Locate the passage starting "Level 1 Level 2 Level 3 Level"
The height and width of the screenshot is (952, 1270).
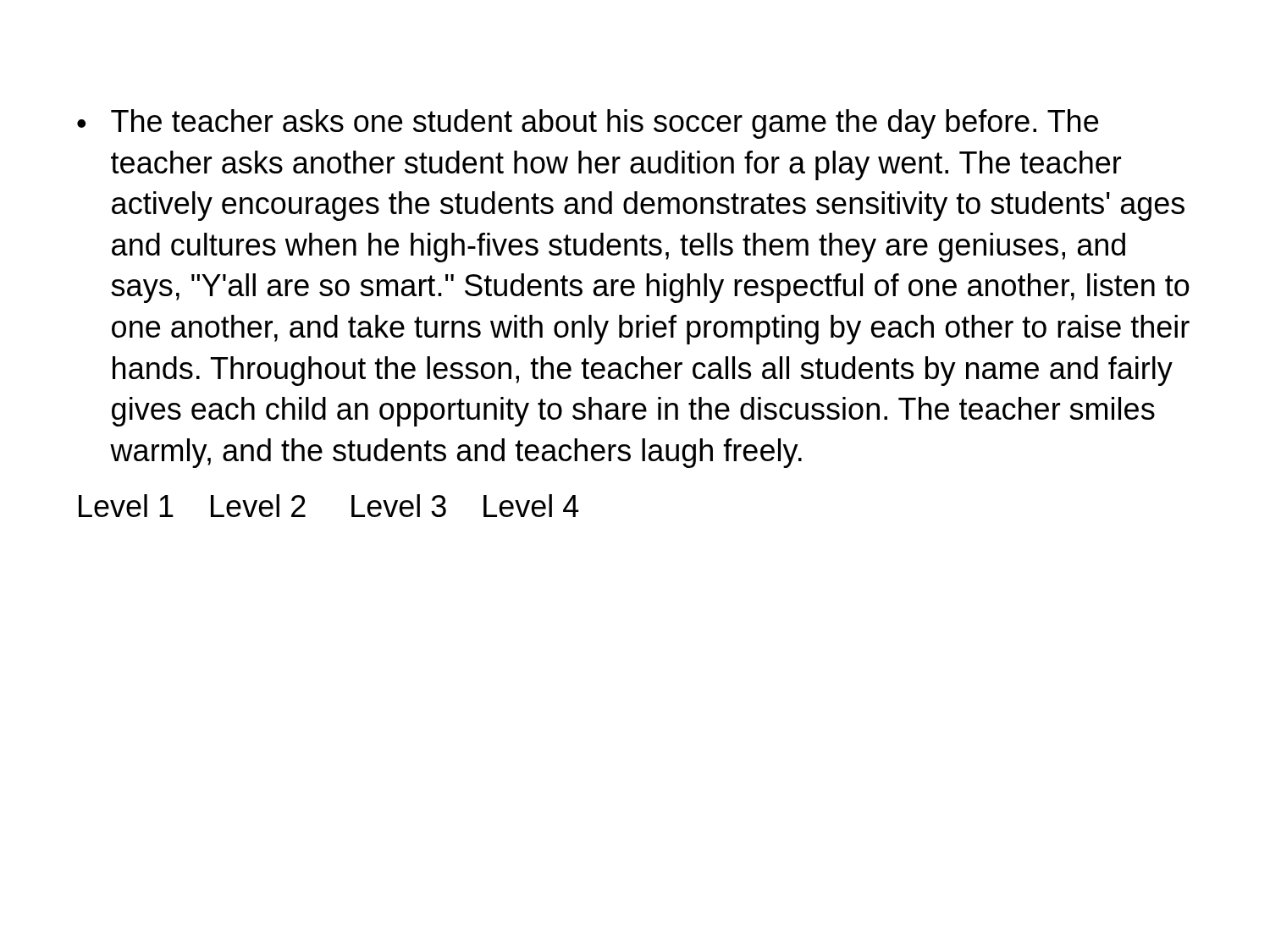point(133,507)
